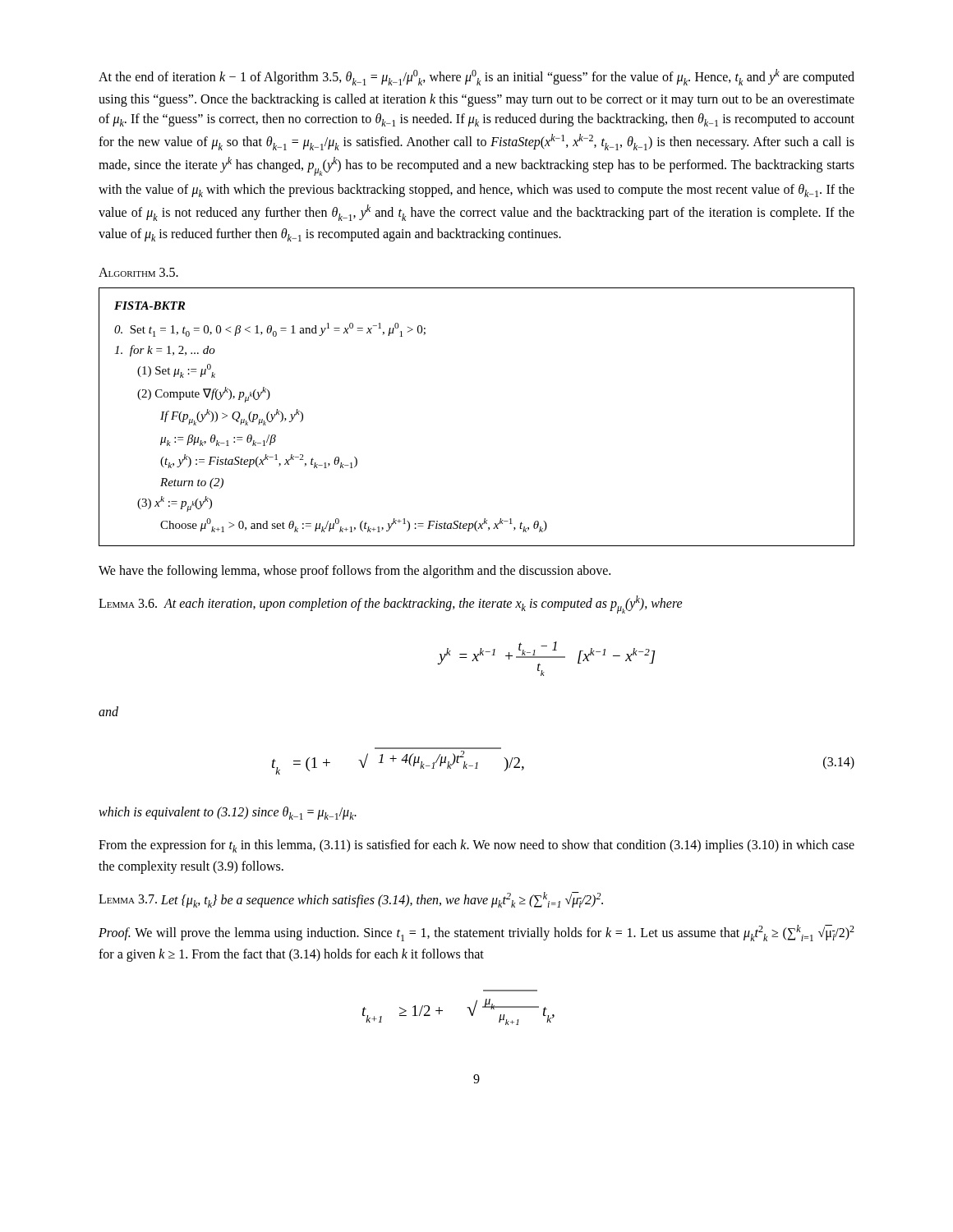Locate the text block with the text "Proof. We will prove the"
Screen dimensions: 1232x953
tap(476, 942)
